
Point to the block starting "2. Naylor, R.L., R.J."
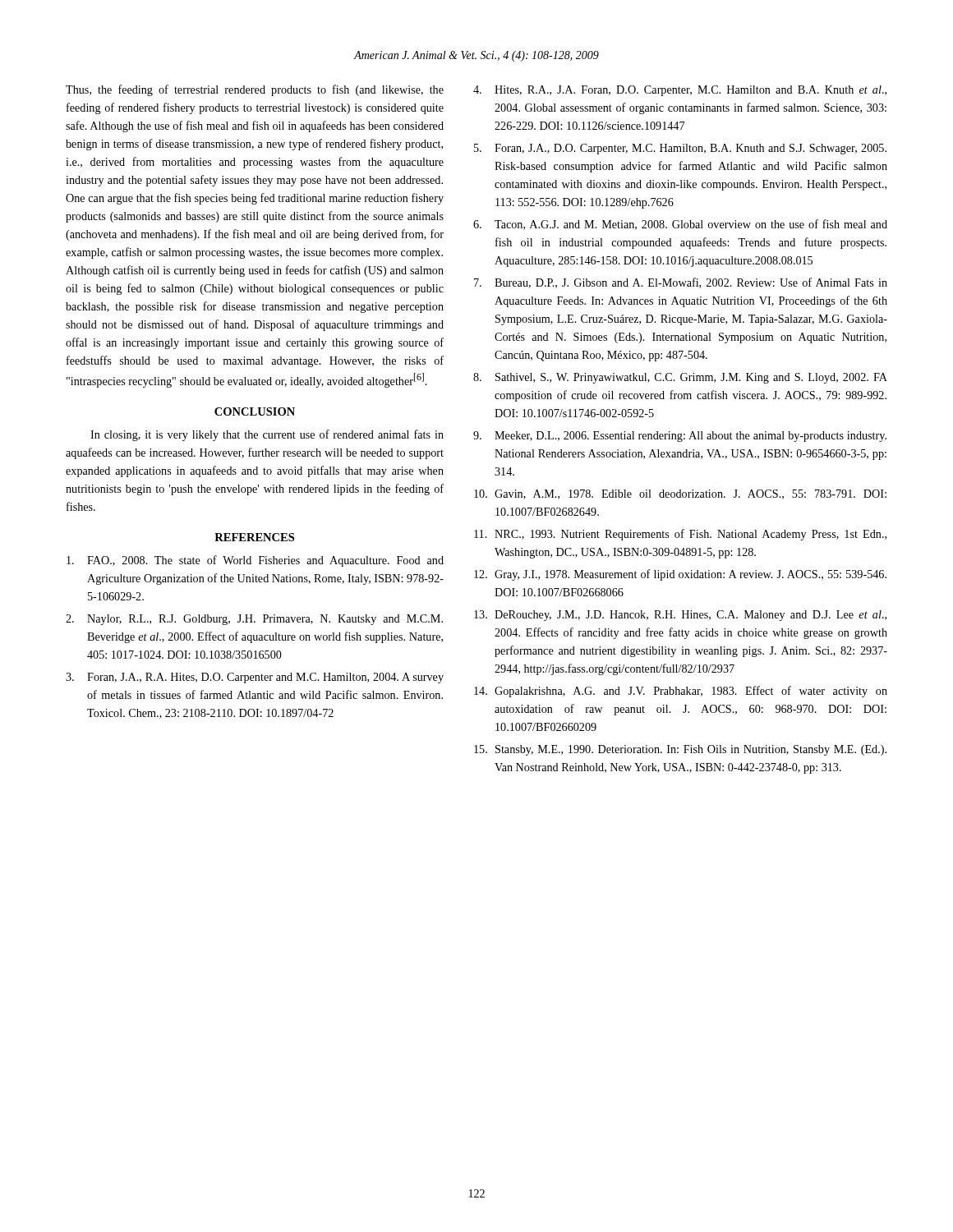pyautogui.click(x=255, y=636)
